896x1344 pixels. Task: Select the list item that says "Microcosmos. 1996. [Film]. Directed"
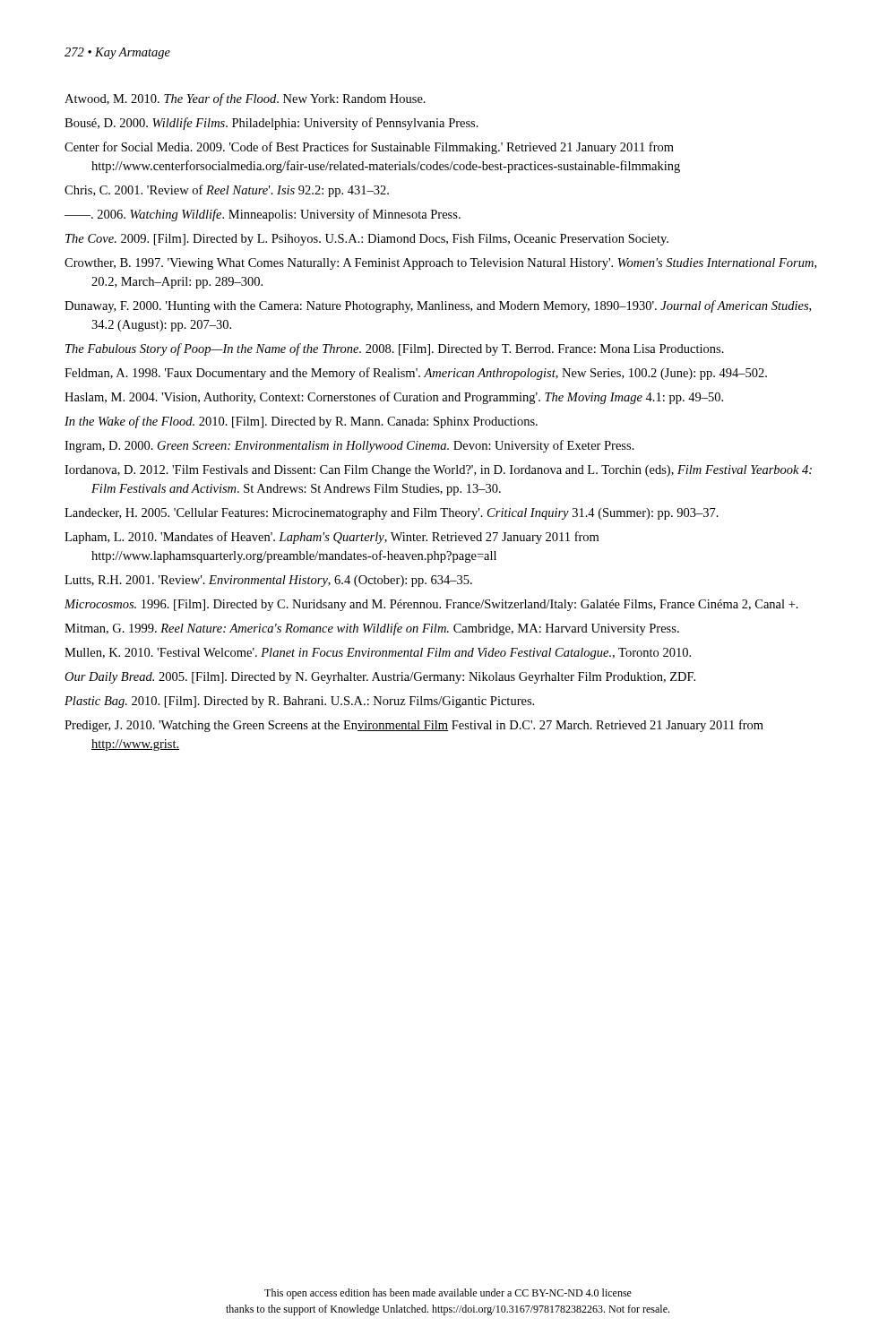[432, 604]
